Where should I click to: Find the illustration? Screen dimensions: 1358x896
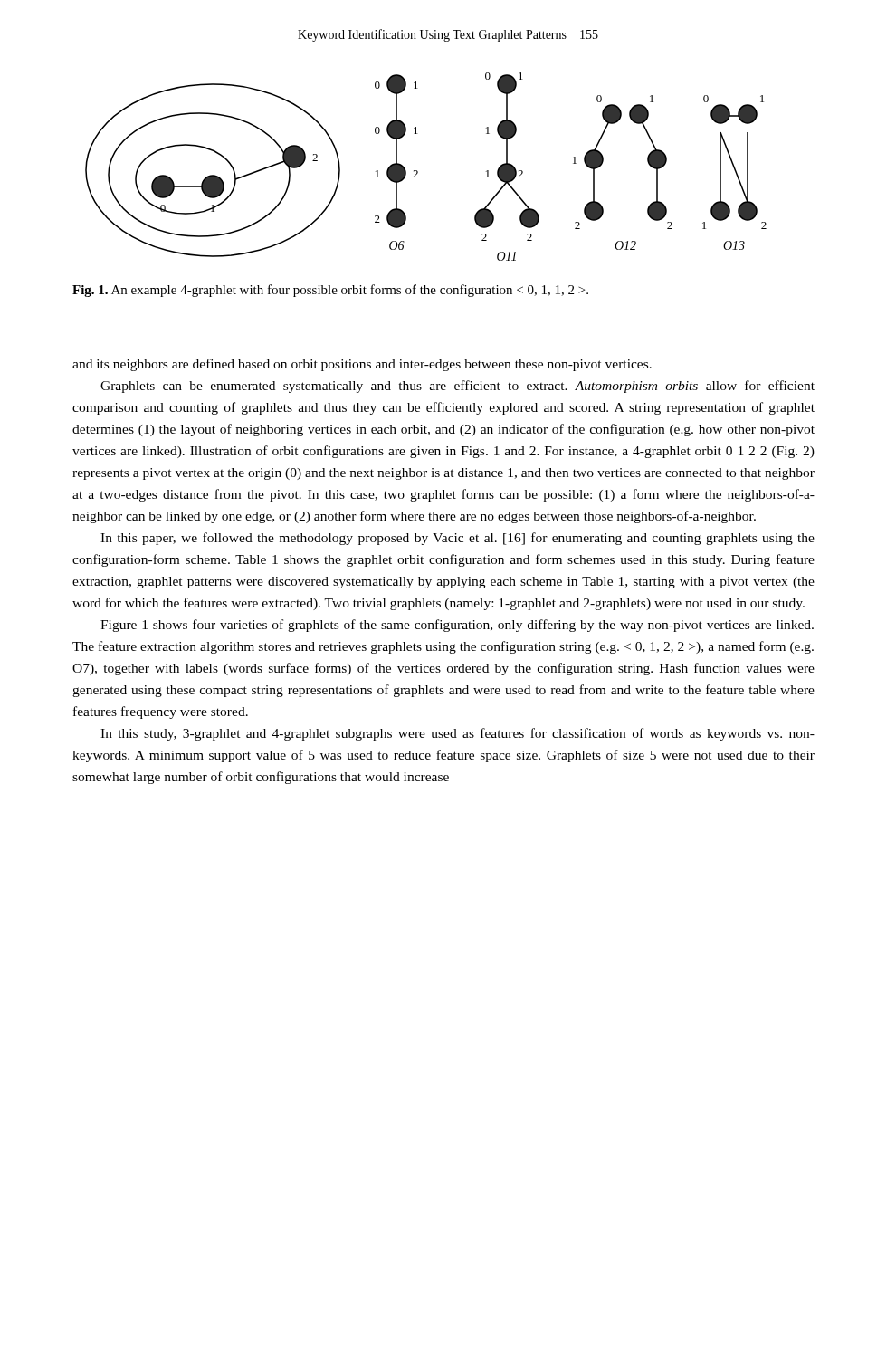pos(443,167)
